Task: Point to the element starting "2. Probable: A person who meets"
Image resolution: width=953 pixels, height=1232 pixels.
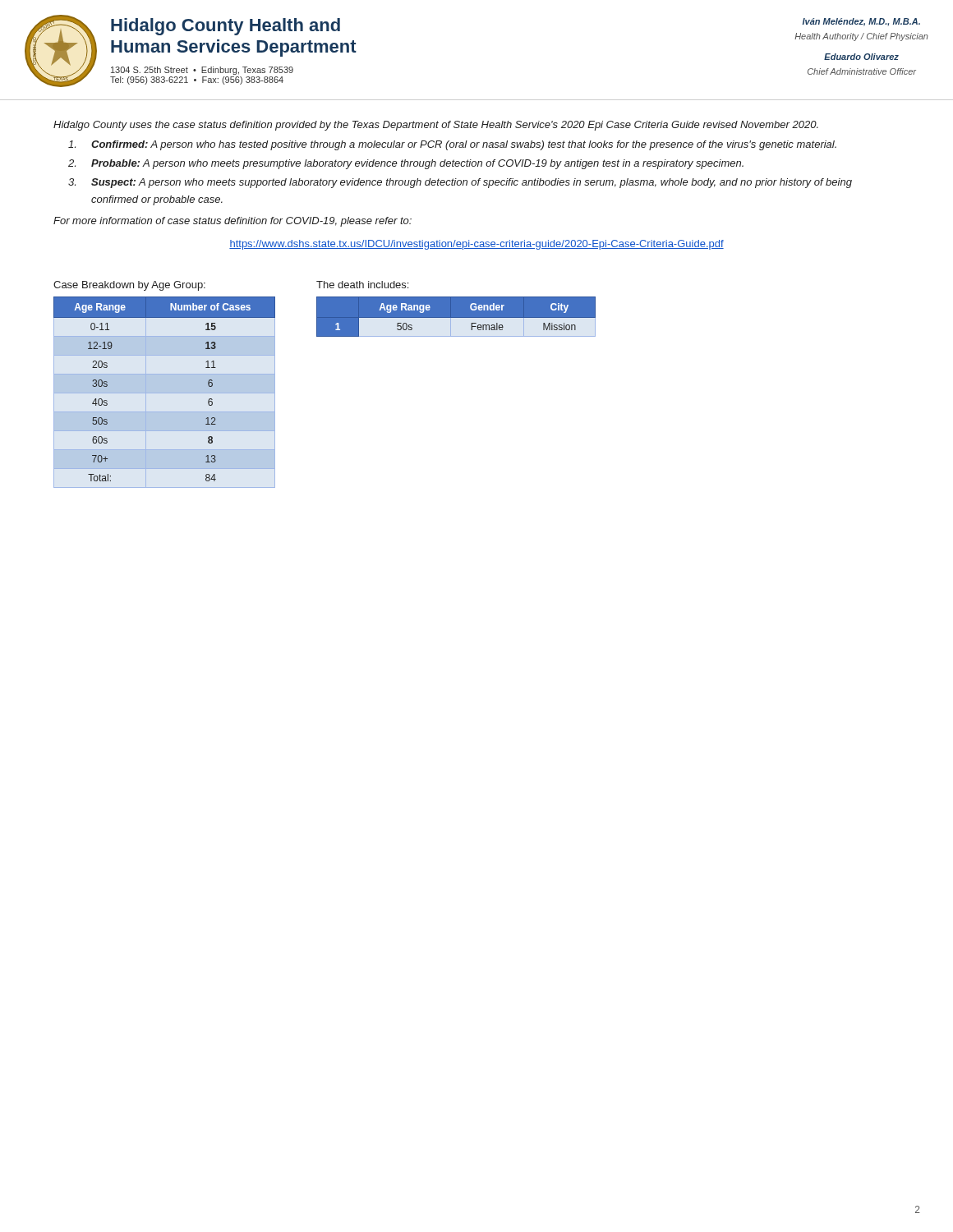Action: coord(406,164)
